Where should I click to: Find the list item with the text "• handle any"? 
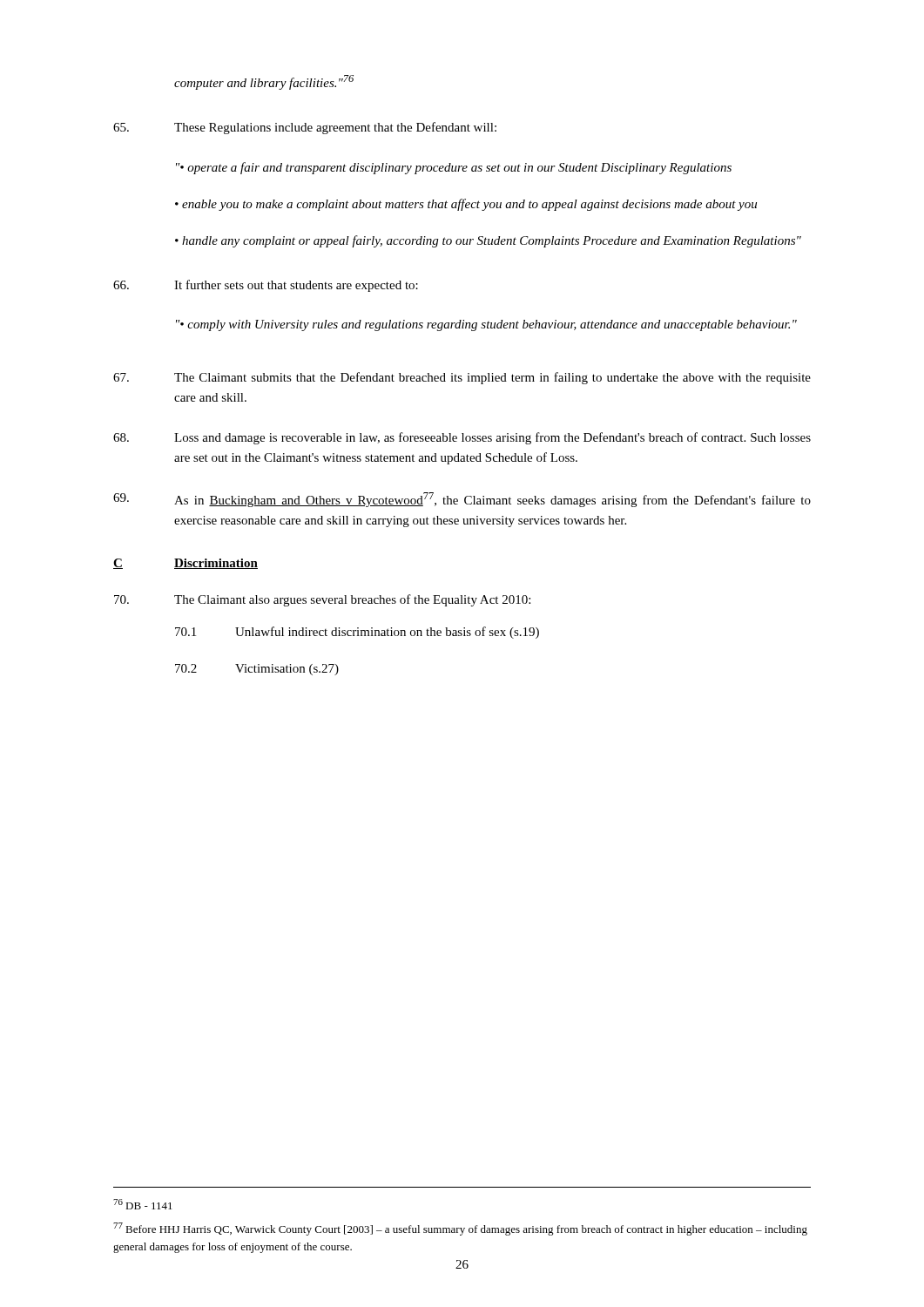488,240
